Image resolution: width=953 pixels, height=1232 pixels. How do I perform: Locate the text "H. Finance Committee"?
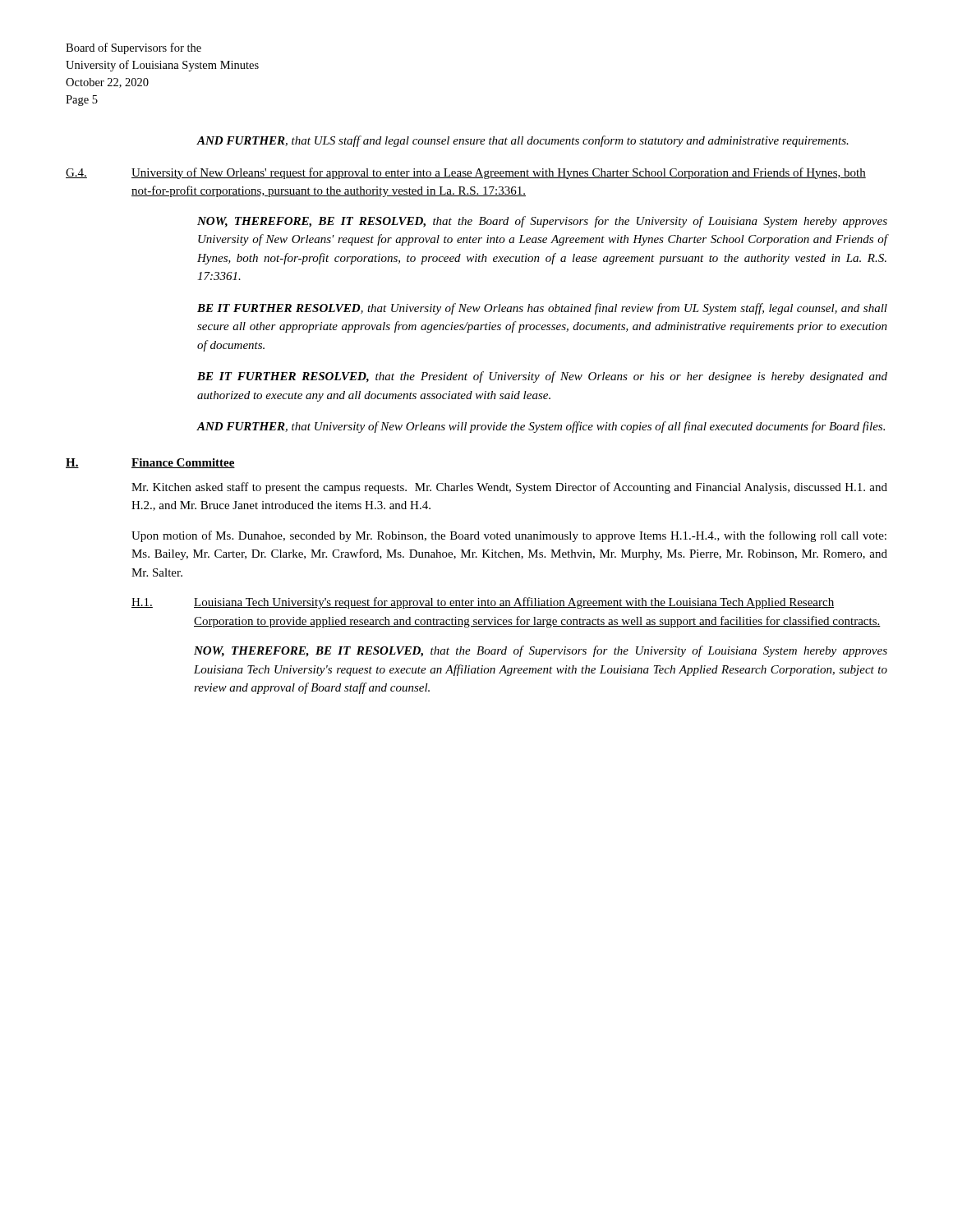point(150,462)
